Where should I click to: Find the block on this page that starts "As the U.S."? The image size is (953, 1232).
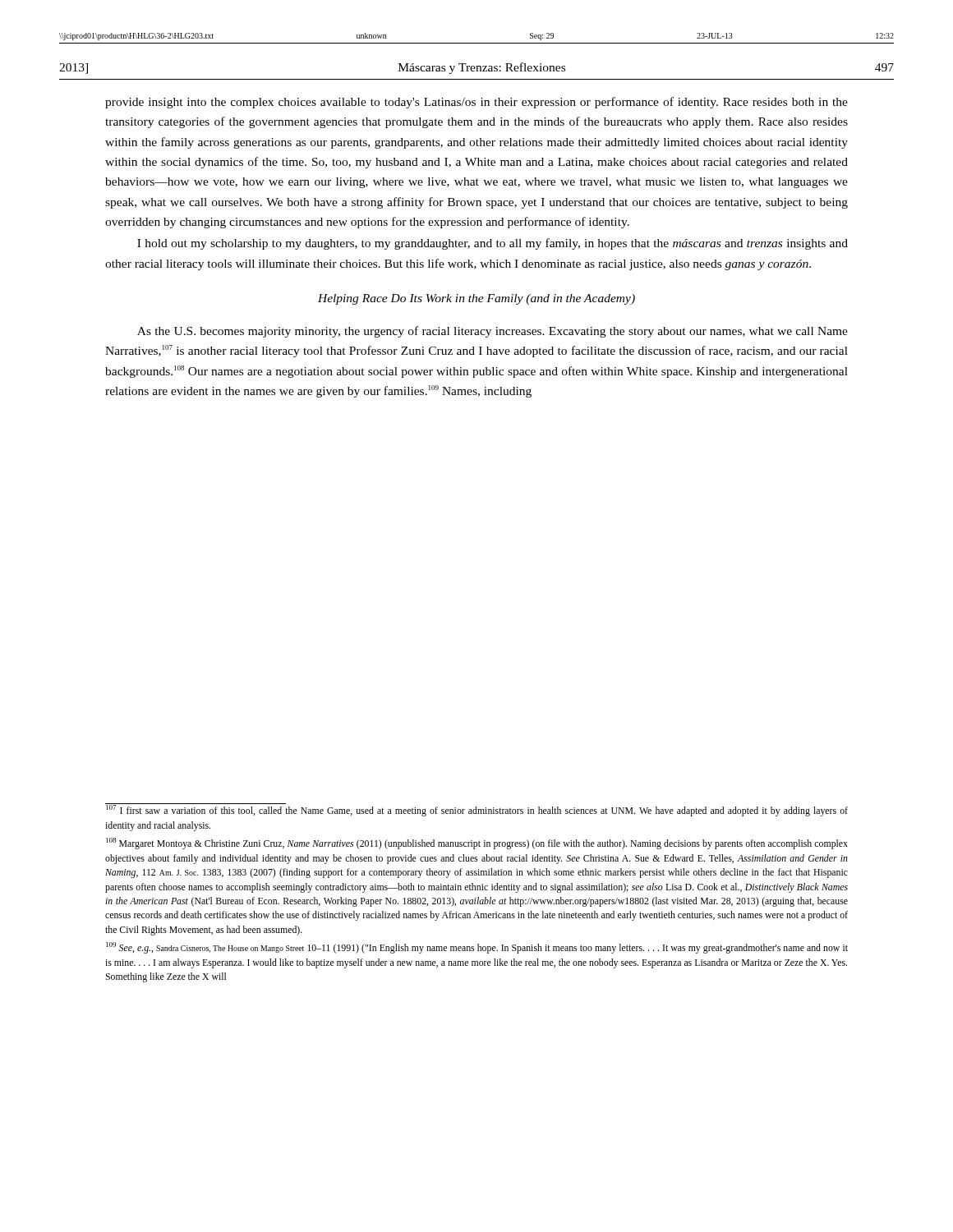(x=476, y=360)
